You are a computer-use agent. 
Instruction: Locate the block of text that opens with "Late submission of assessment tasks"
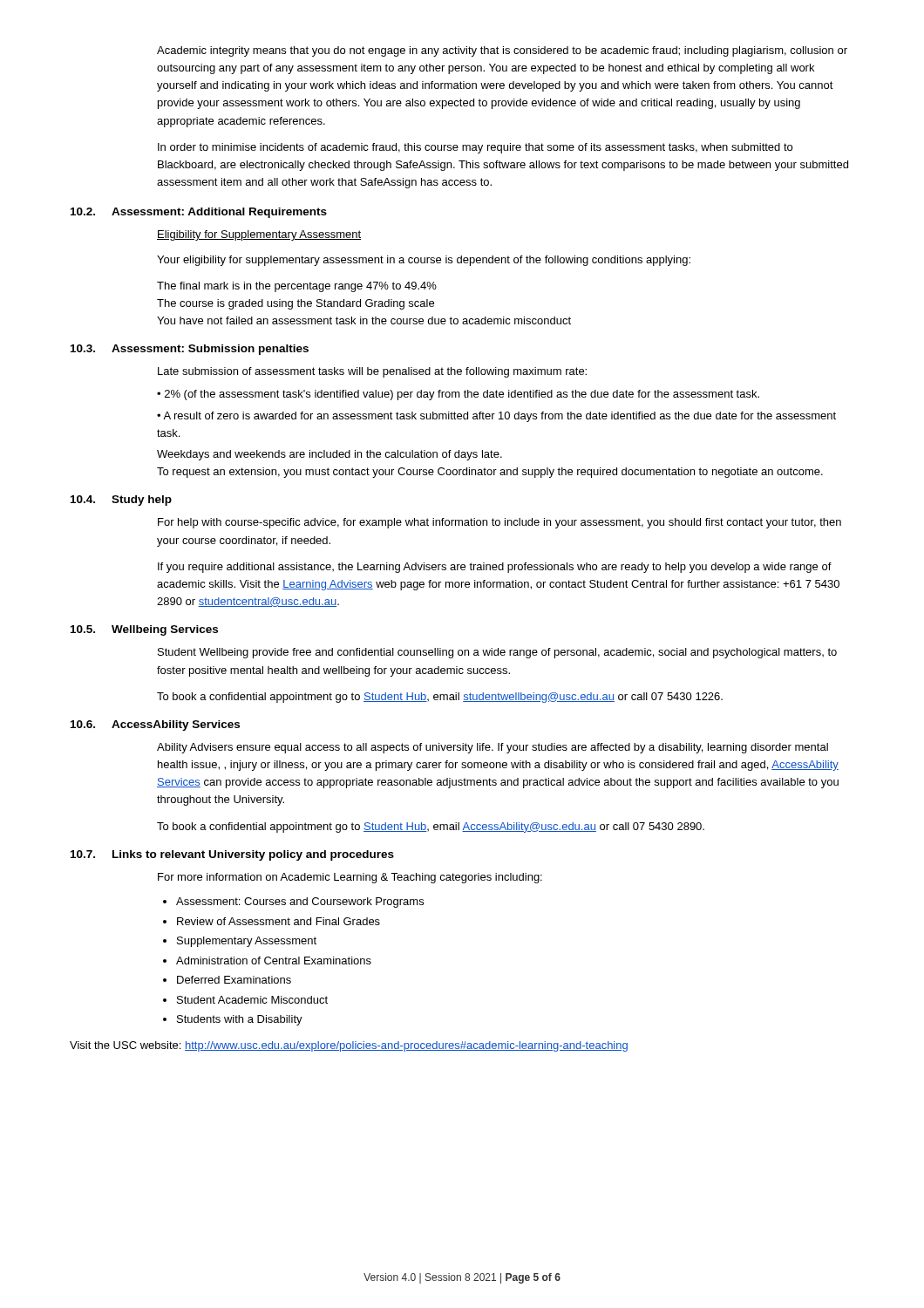pos(372,371)
